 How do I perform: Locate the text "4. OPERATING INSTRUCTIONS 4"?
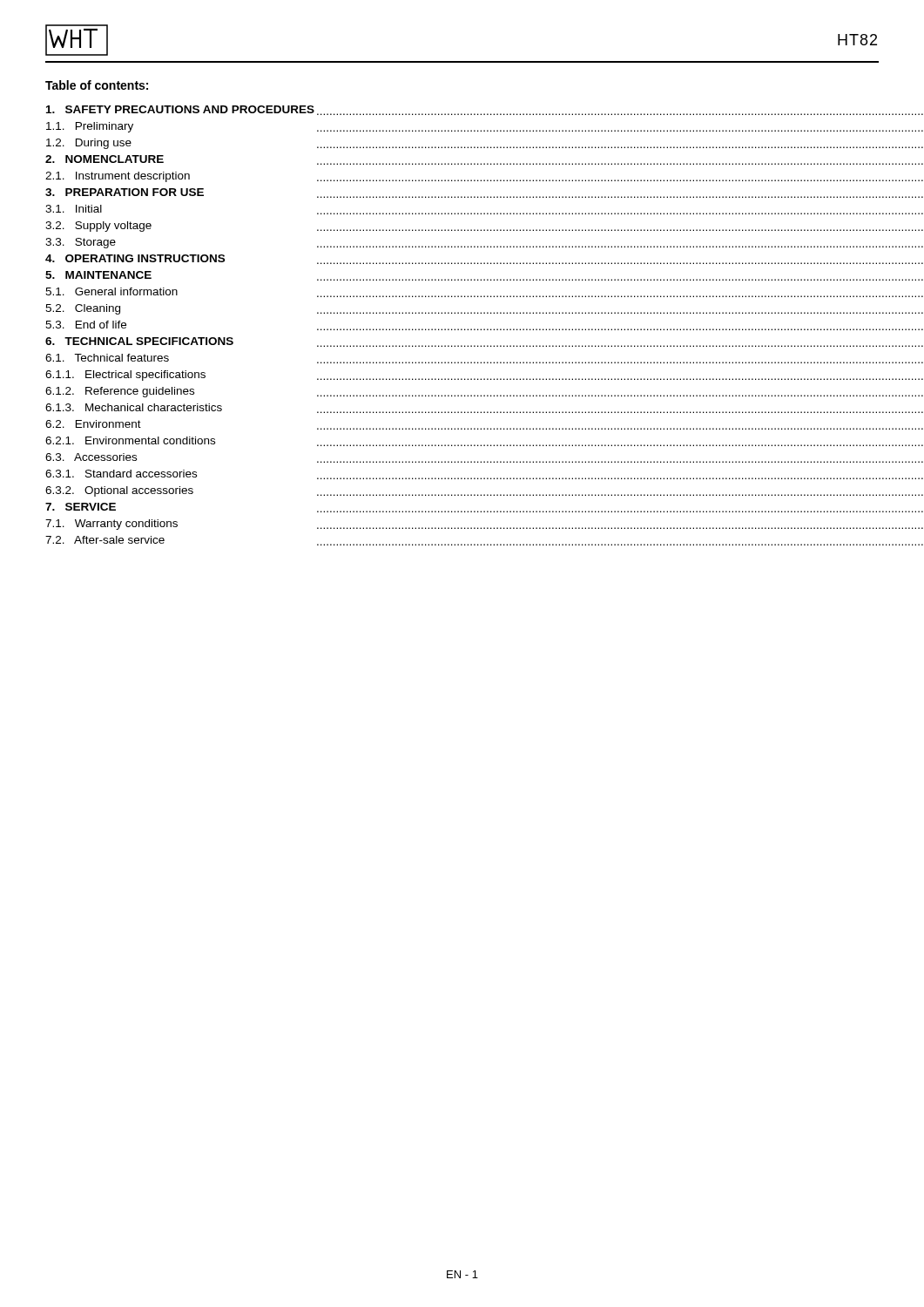click(485, 258)
